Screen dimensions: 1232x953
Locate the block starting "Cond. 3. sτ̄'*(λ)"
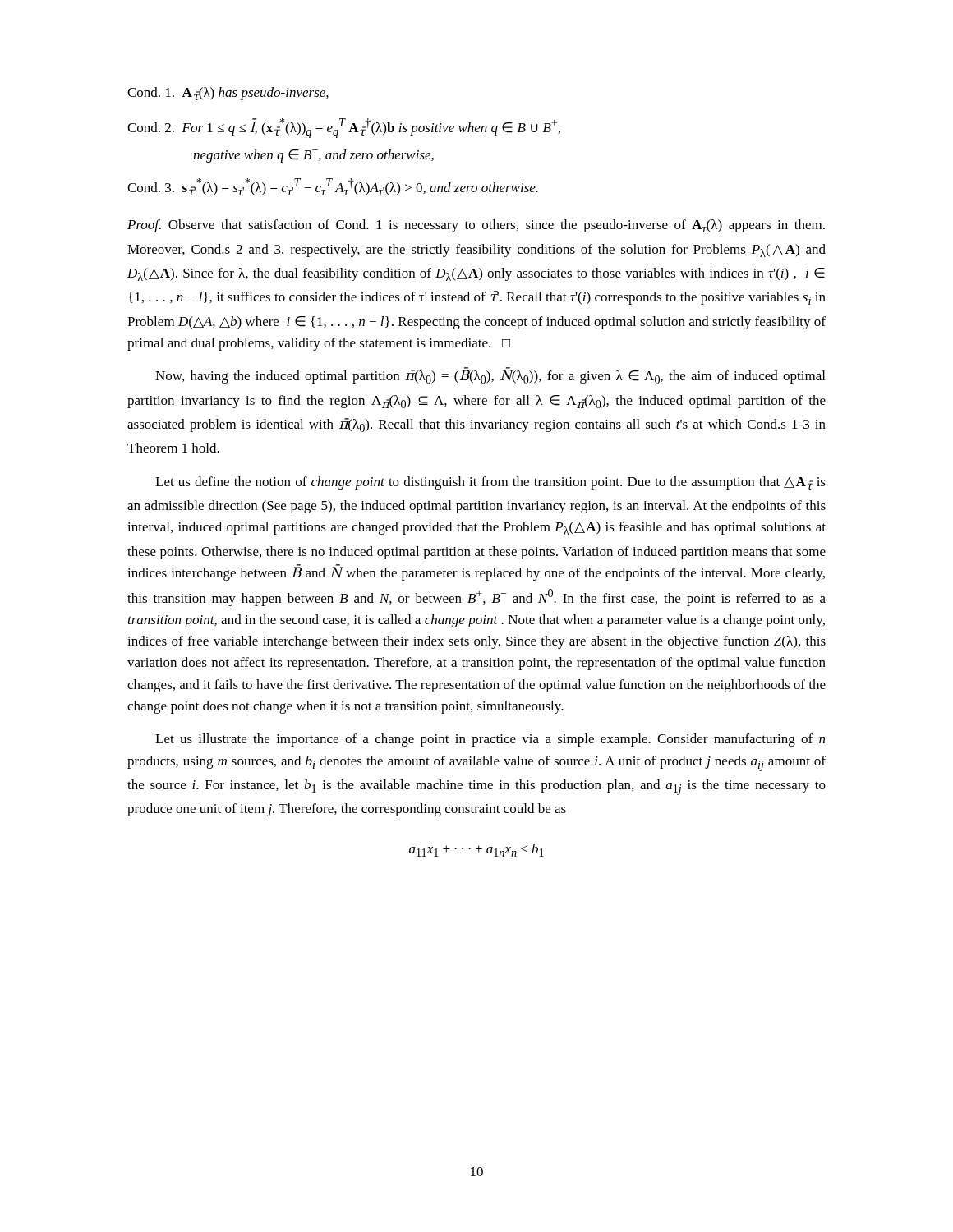[333, 187]
